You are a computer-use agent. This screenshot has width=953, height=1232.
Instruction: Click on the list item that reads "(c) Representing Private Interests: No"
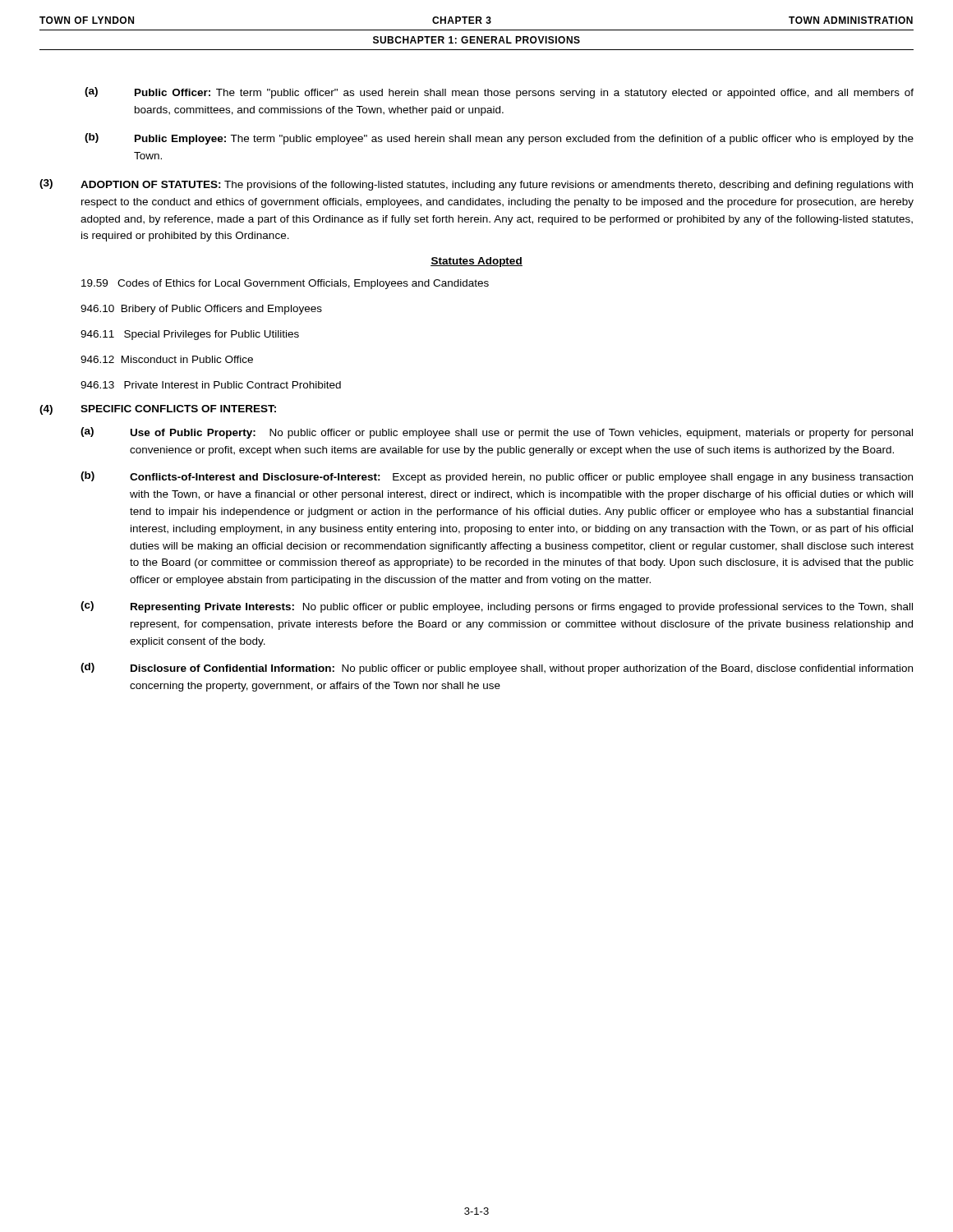(497, 625)
